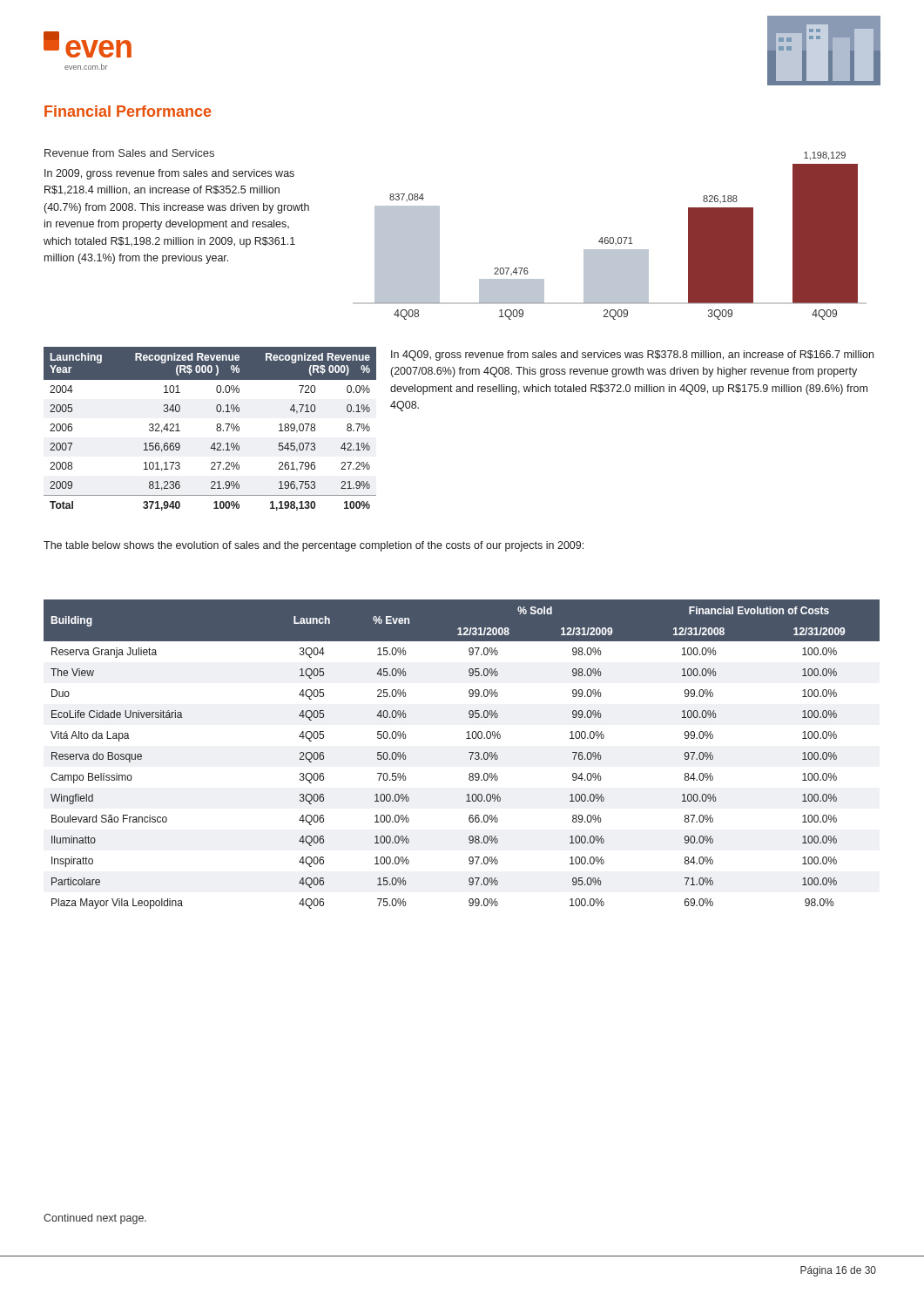Click on the logo
This screenshot has height=1307, width=924.
(x=113, y=52)
